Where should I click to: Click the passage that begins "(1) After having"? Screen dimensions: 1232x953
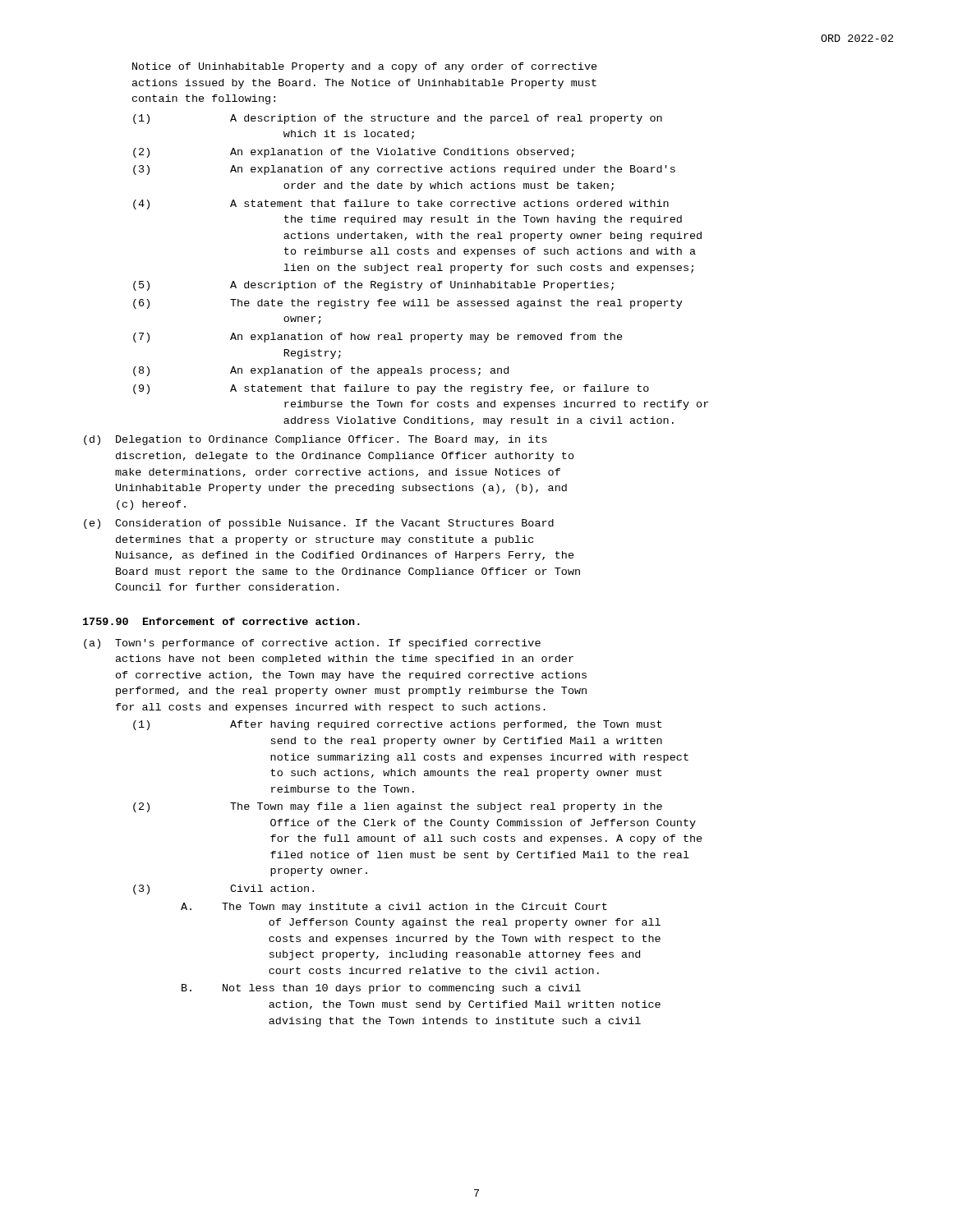tap(505, 757)
